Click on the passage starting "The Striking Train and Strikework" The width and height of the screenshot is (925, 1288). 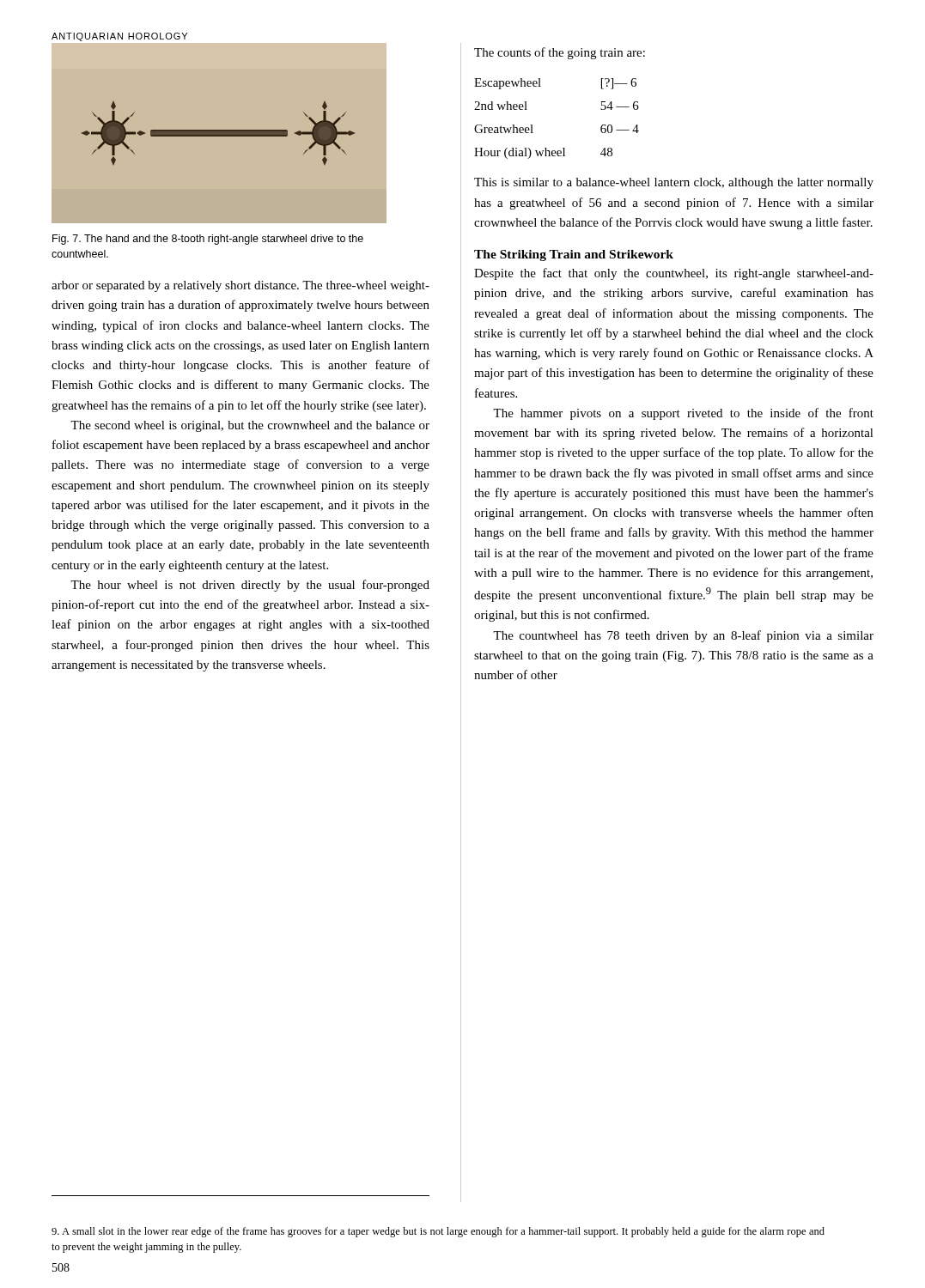[574, 254]
